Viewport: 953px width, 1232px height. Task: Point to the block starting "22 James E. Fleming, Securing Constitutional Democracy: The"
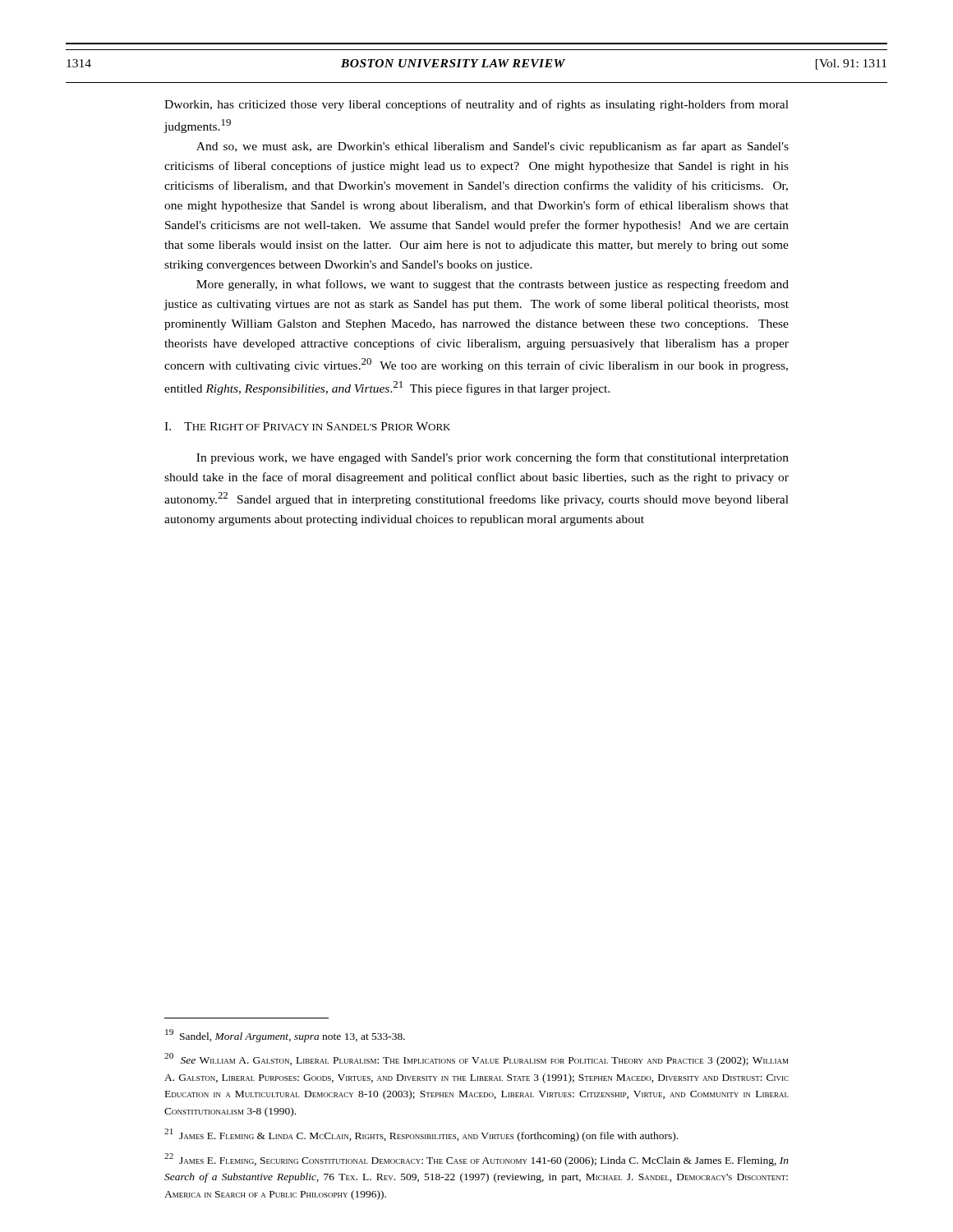pos(476,1176)
